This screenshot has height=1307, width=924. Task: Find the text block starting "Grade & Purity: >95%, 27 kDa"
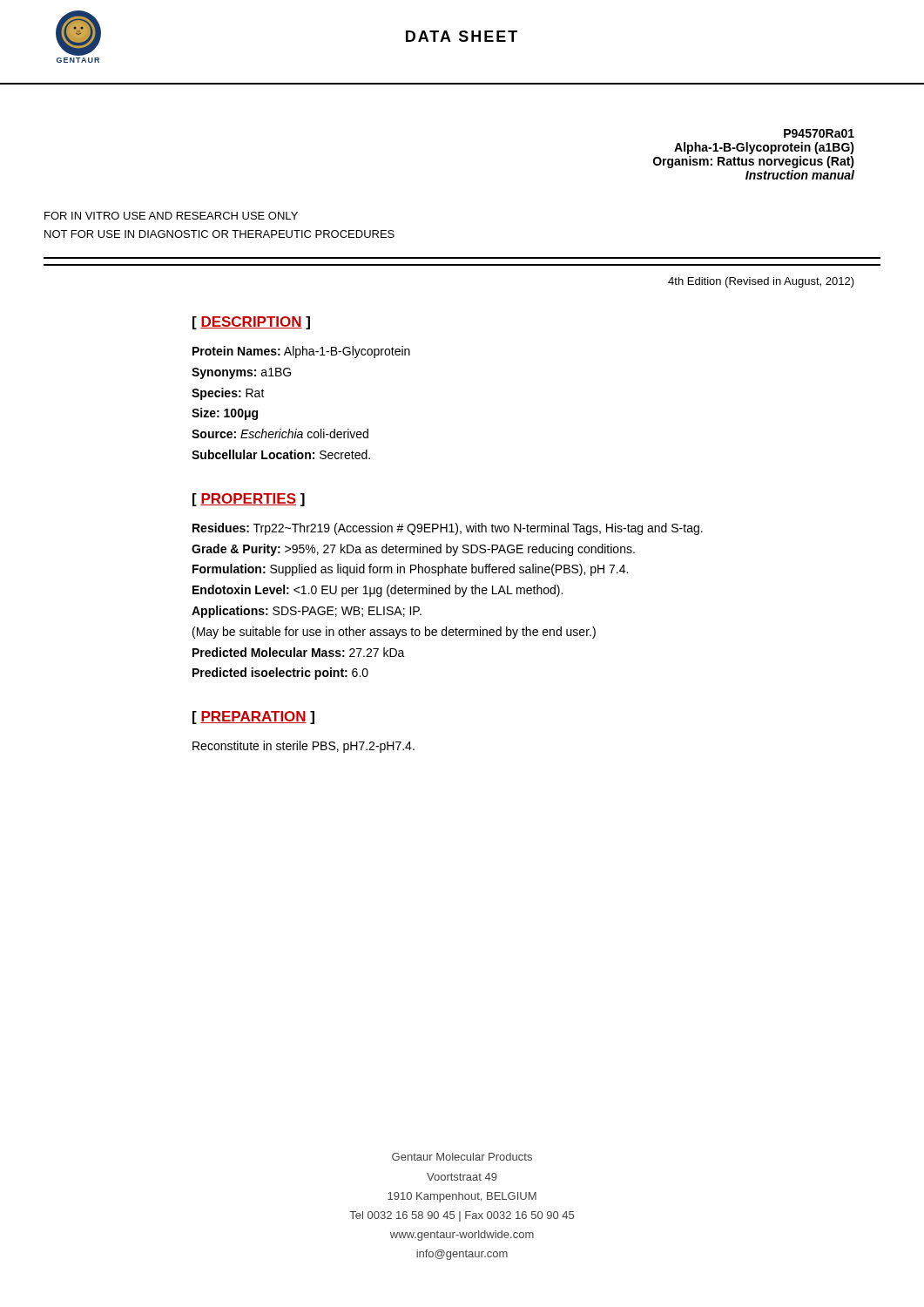coord(414,549)
